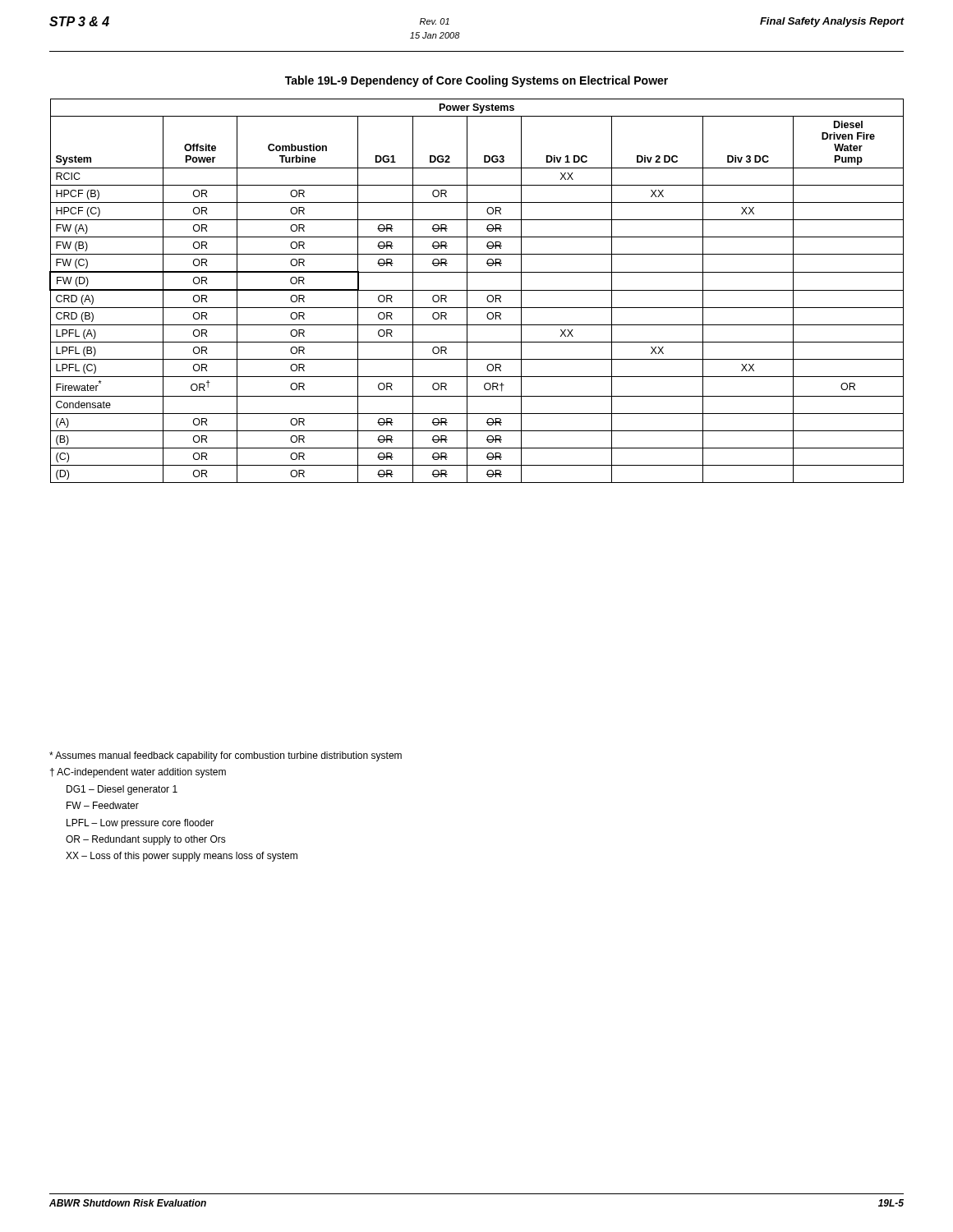Find the footnote with the text "† AC-independent water"
The height and width of the screenshot is (1232, 953).
(138, 772)
